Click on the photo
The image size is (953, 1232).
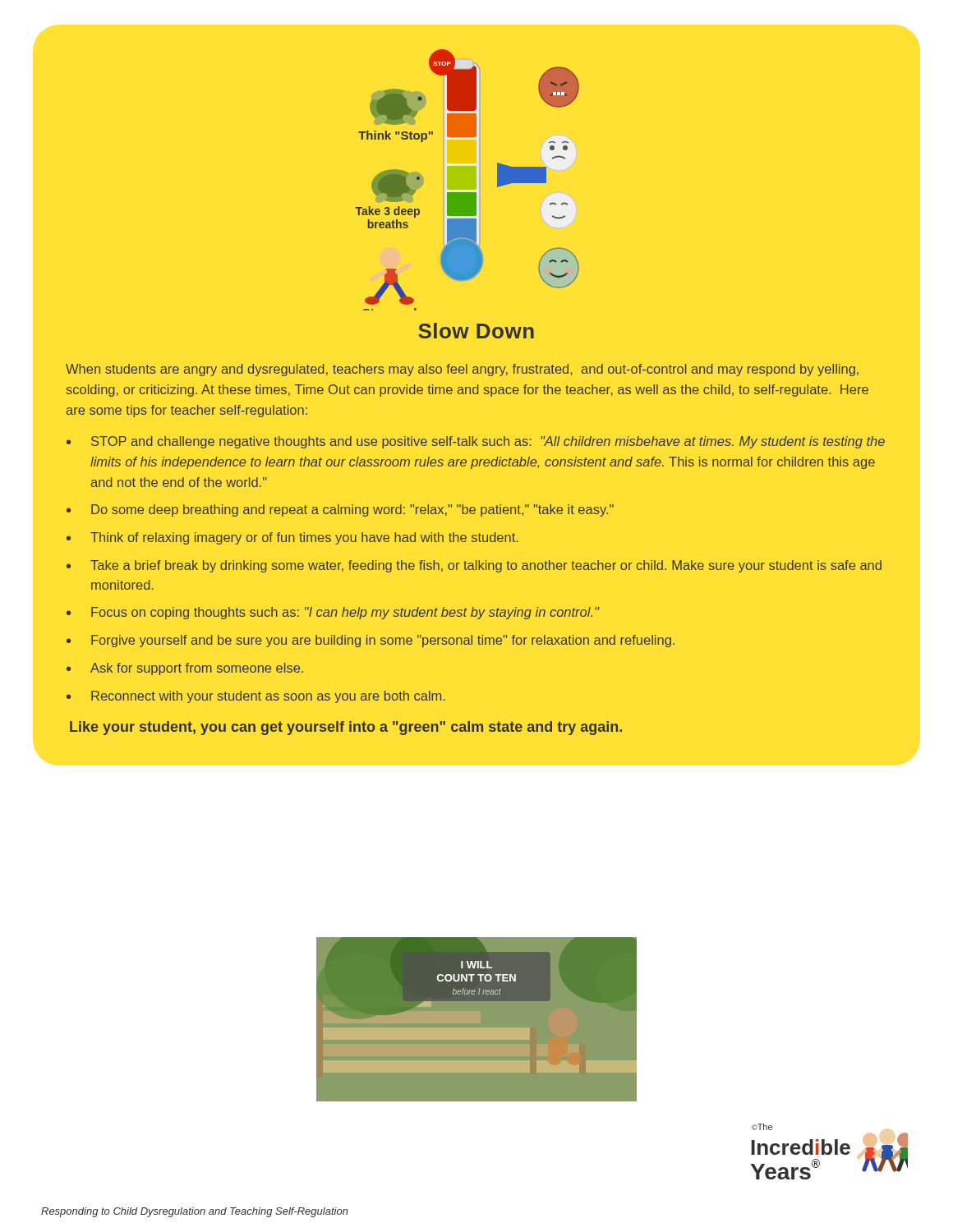(x=476, y=1021)
